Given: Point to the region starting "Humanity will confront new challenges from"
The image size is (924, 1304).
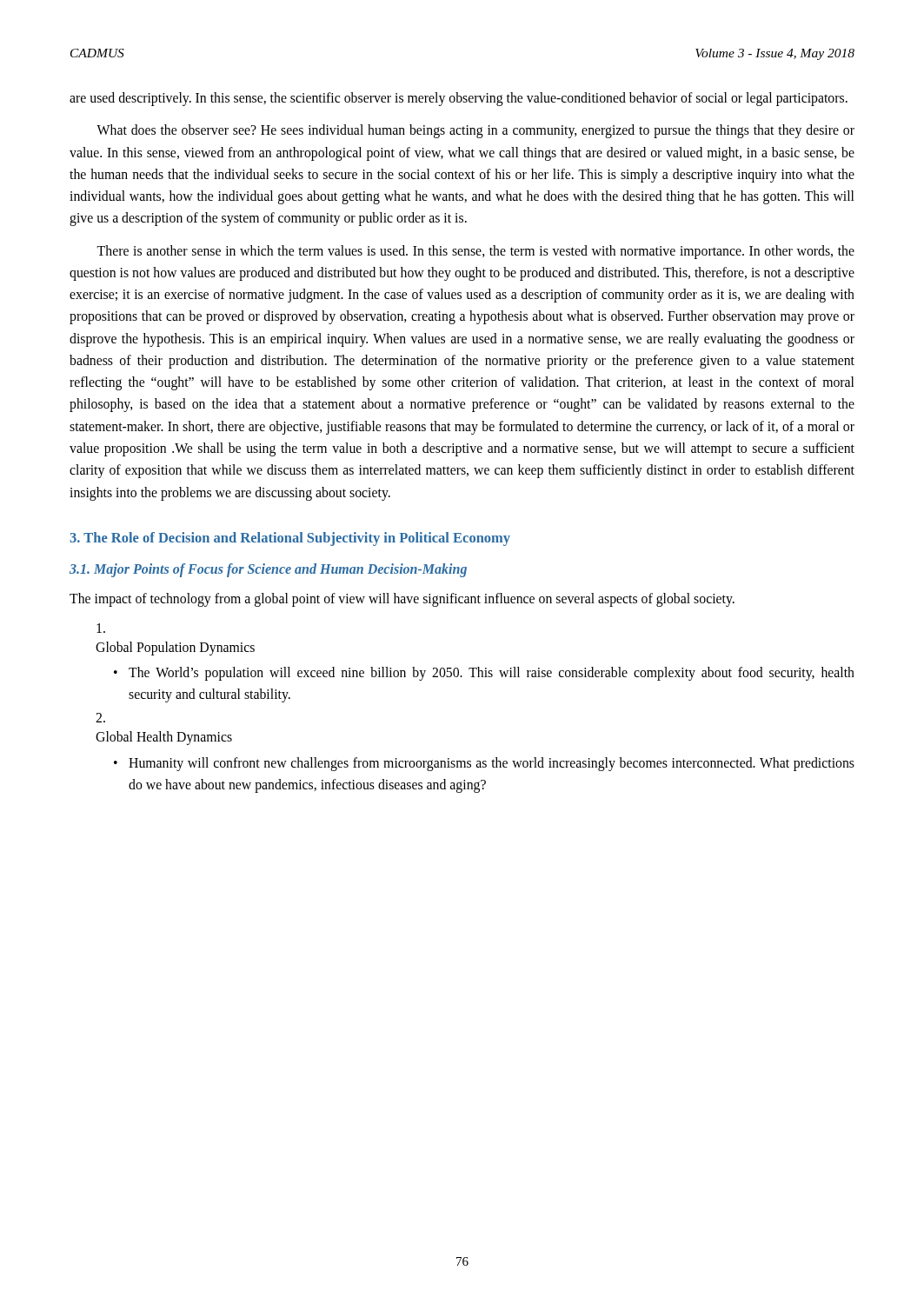Looking at the screenshot, I should pyautogui.click(x=492, y=773).
